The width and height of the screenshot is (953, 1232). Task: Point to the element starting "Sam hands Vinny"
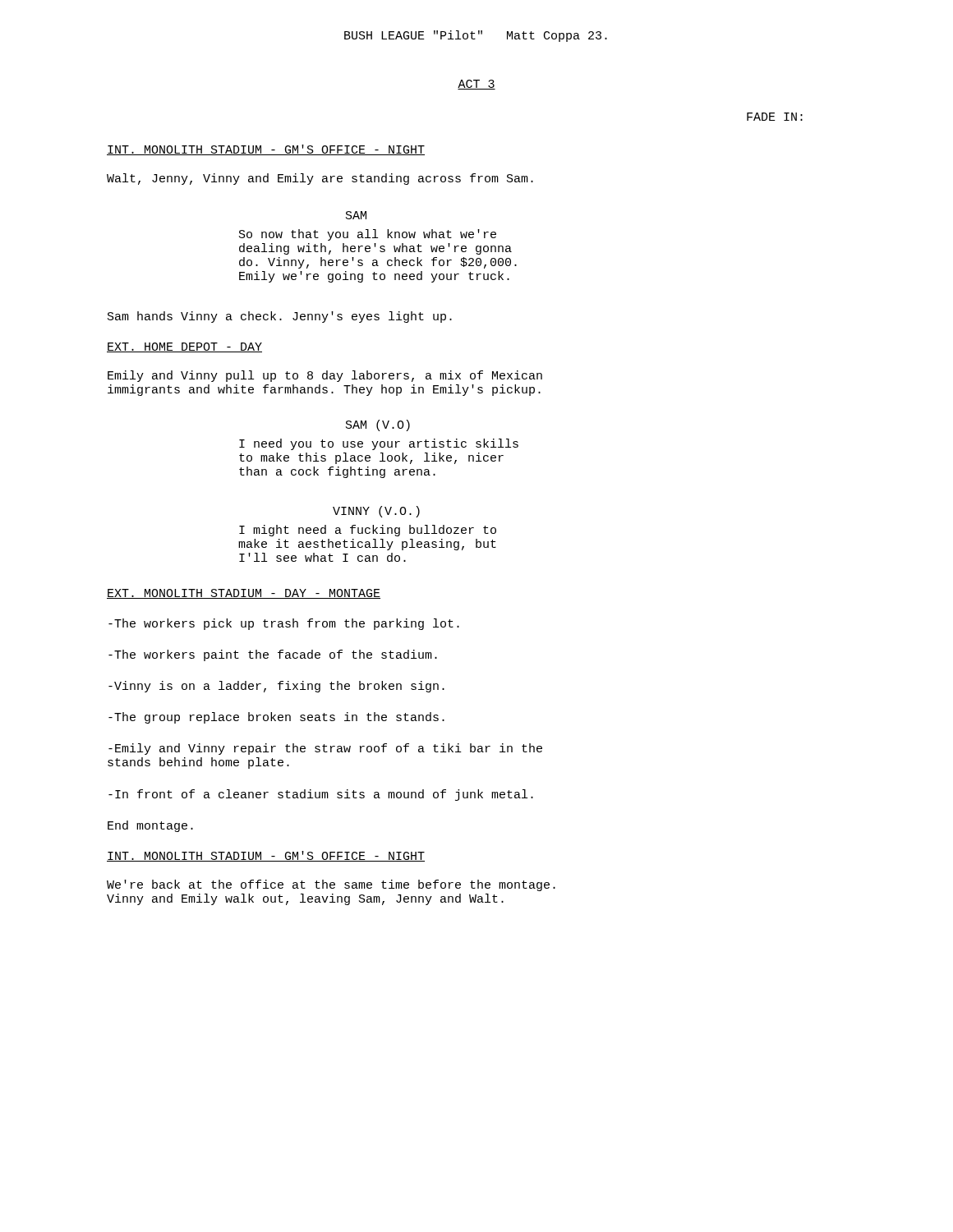281,317
